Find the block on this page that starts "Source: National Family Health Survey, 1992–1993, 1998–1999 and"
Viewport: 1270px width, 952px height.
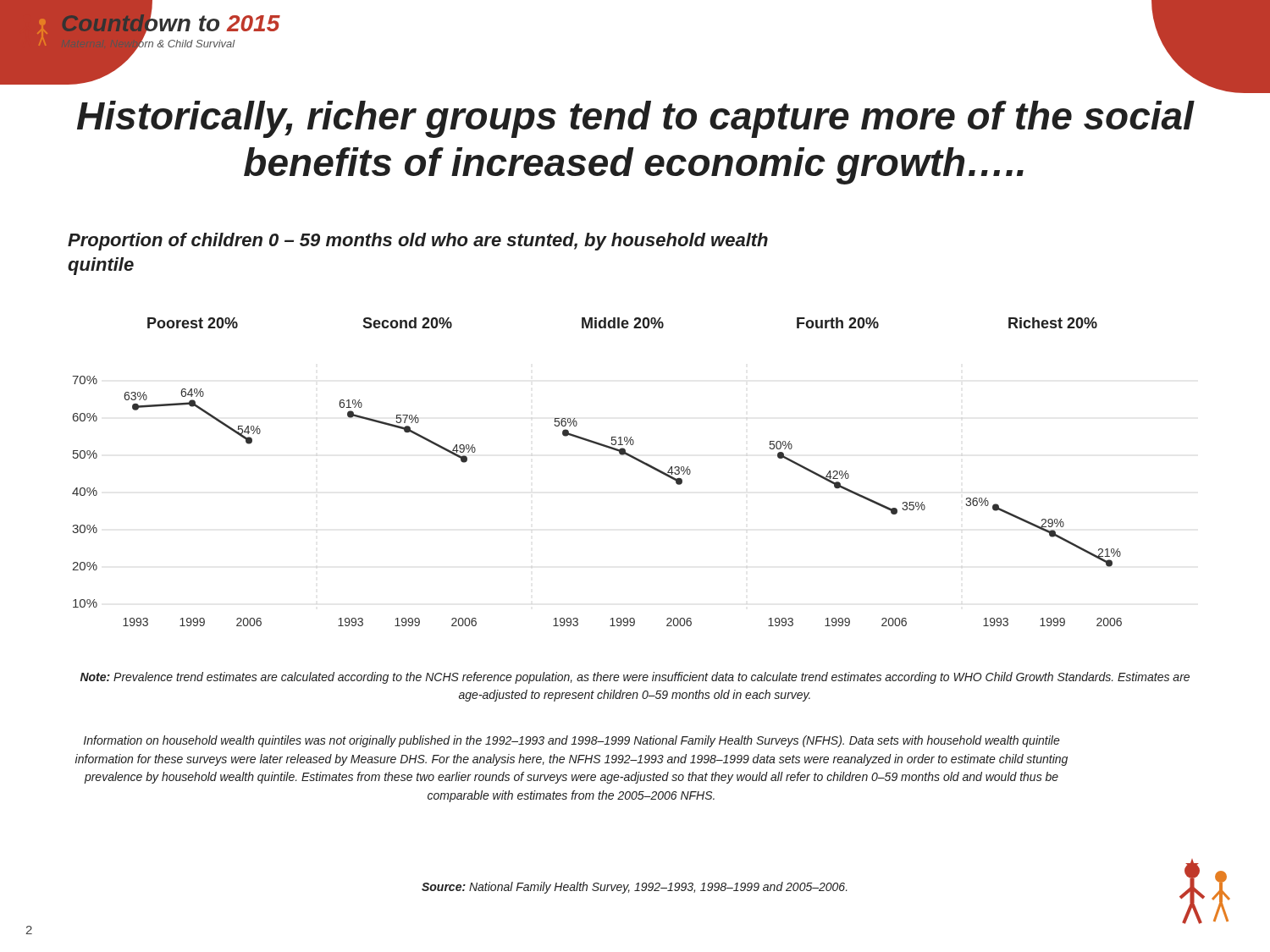pyautogui.click(x=635, y=887)
